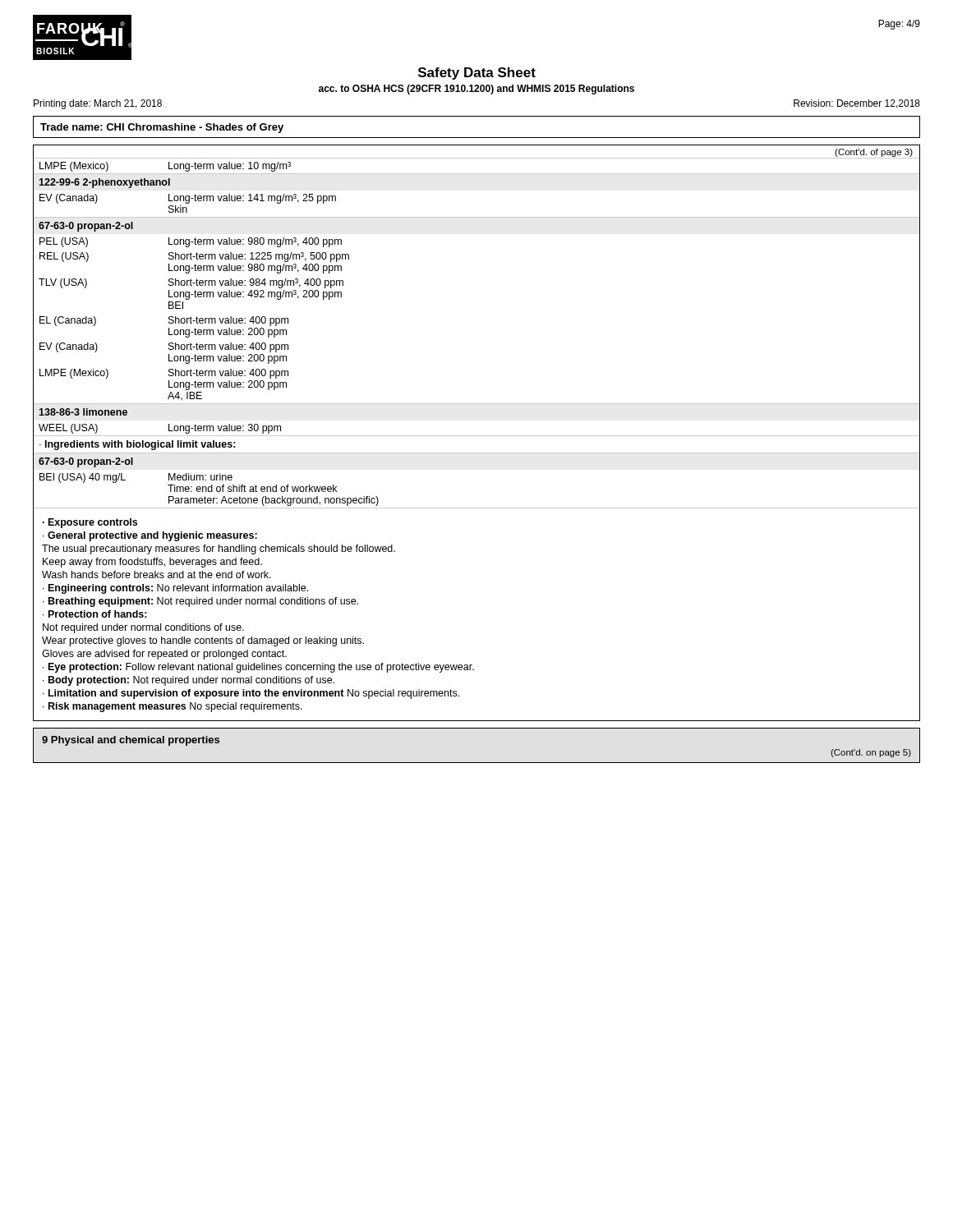Find the text block with the text "acc. to OSHA HCS"
This screenshot has width=953, height=1232.
476,89
